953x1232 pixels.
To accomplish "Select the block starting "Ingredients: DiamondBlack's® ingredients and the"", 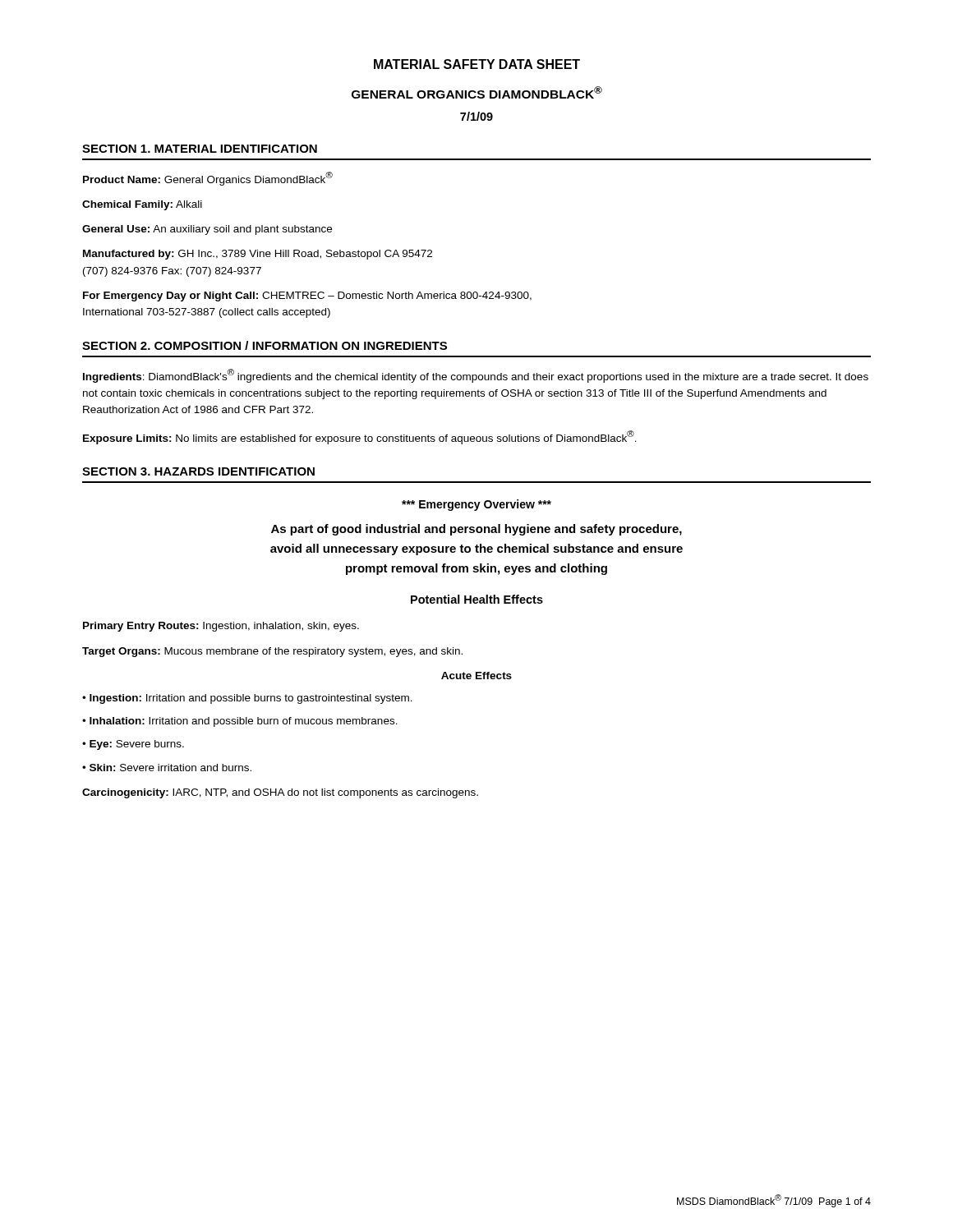I will click(x=475, y=392).
